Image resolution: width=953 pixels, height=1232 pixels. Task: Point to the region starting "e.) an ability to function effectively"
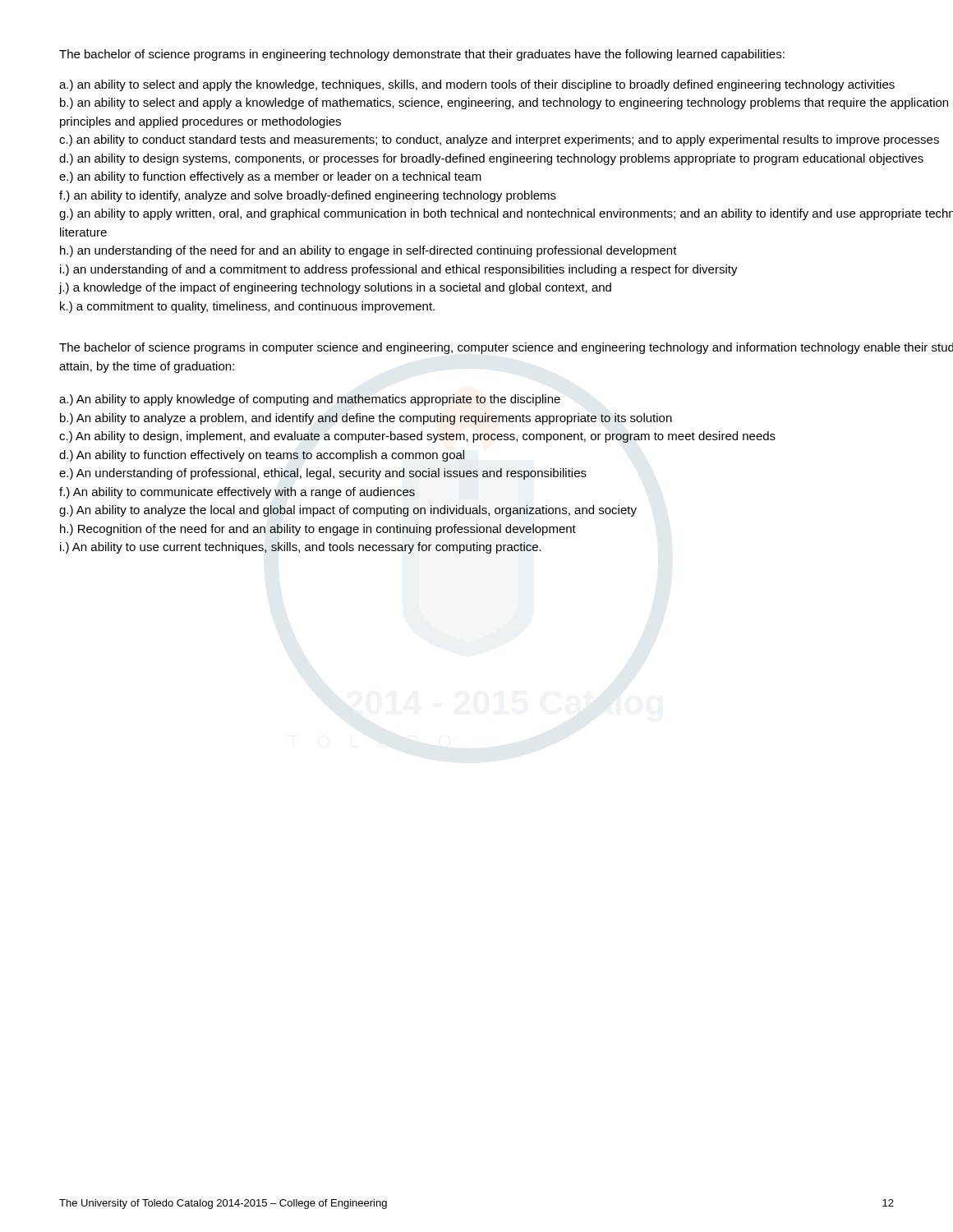(x=270, y=176)
